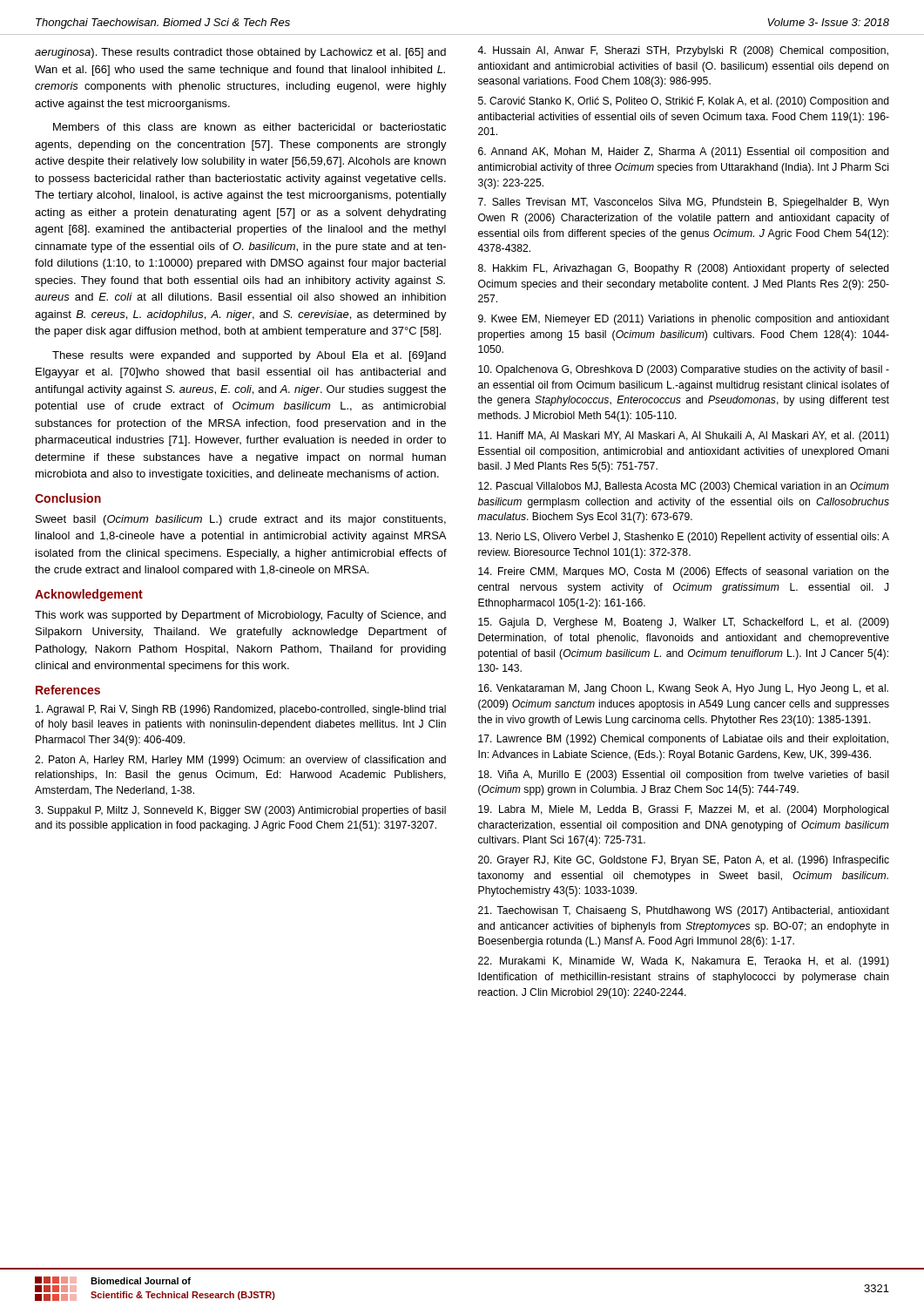Find the text block starting "4. Hussain AI, Anwar F, Sherazi"
Screen dimensions: 1307x924
coord(683,66)
